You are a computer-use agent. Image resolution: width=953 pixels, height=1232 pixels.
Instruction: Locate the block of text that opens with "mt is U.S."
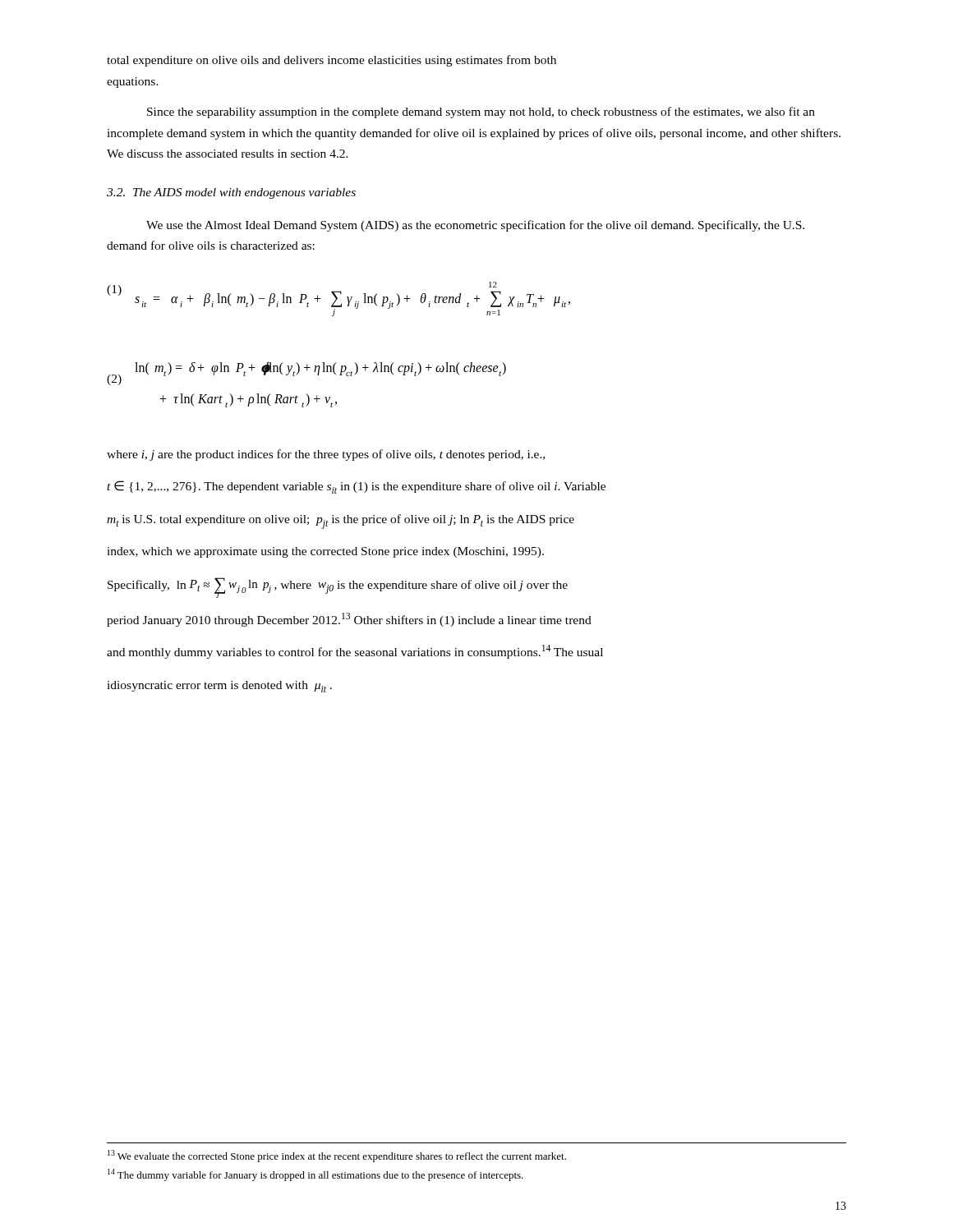(x=341, y=520)
